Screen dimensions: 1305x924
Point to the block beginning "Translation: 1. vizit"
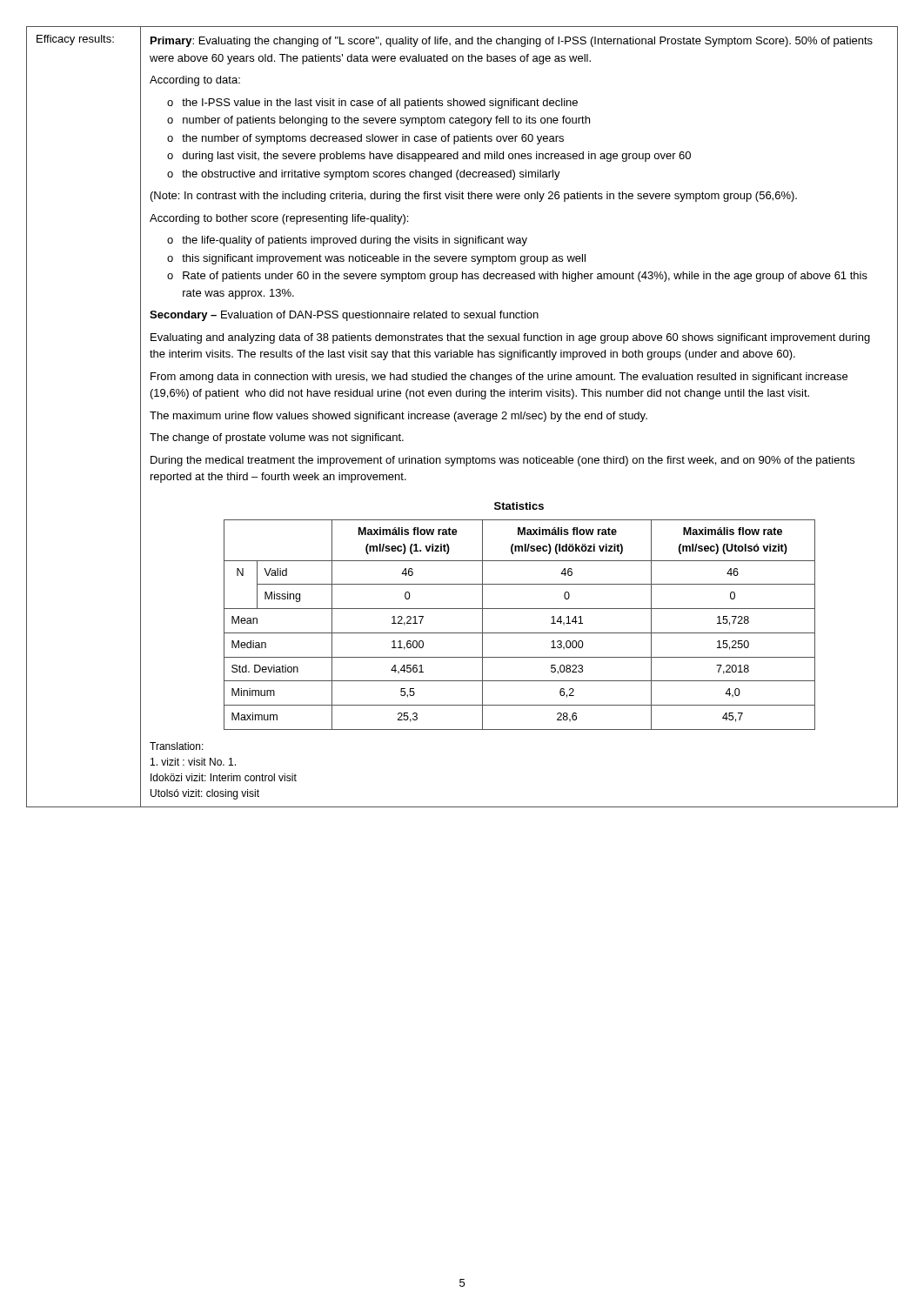coord(223,770)
